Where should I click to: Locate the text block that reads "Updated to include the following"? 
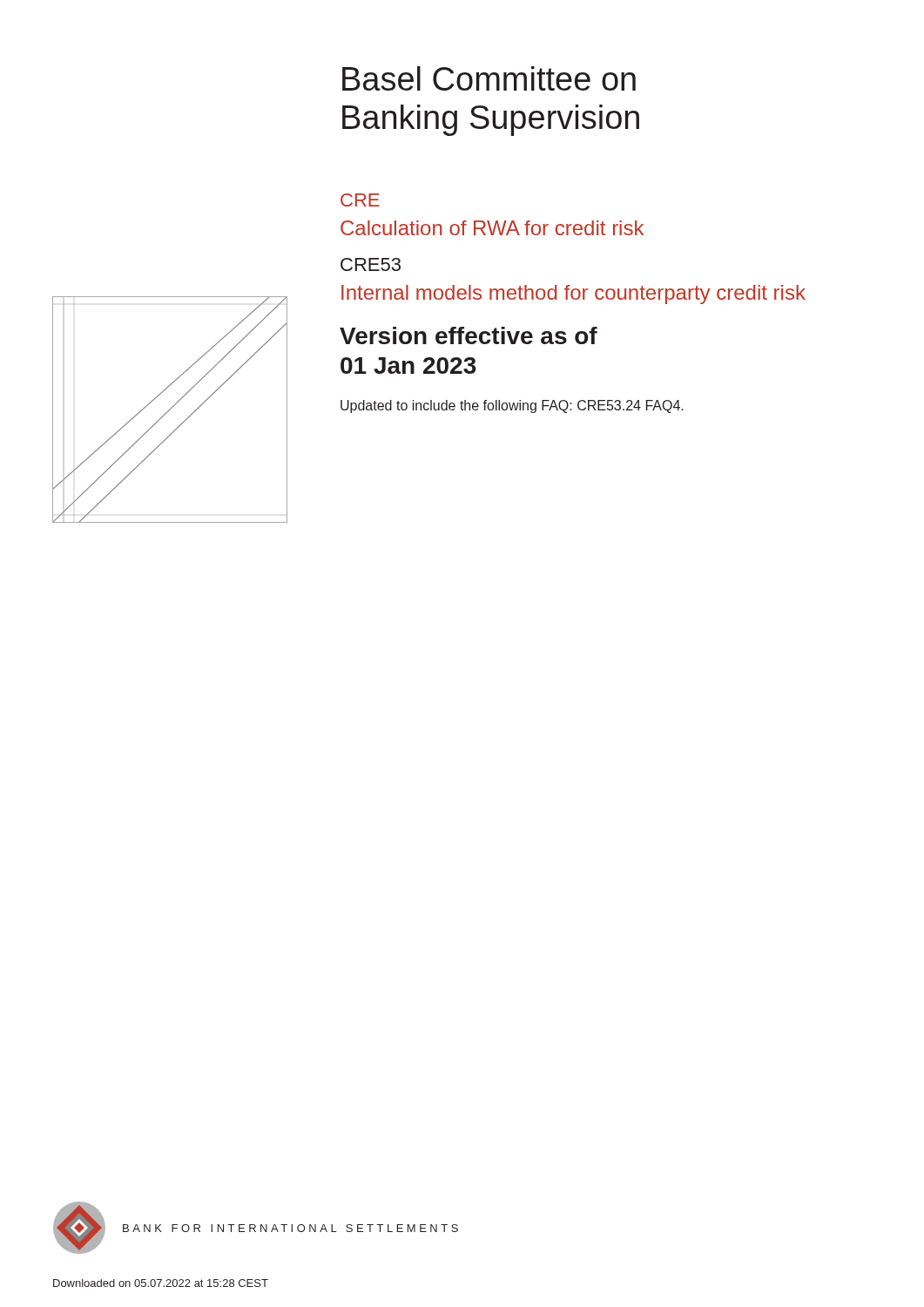pos(592,406)
